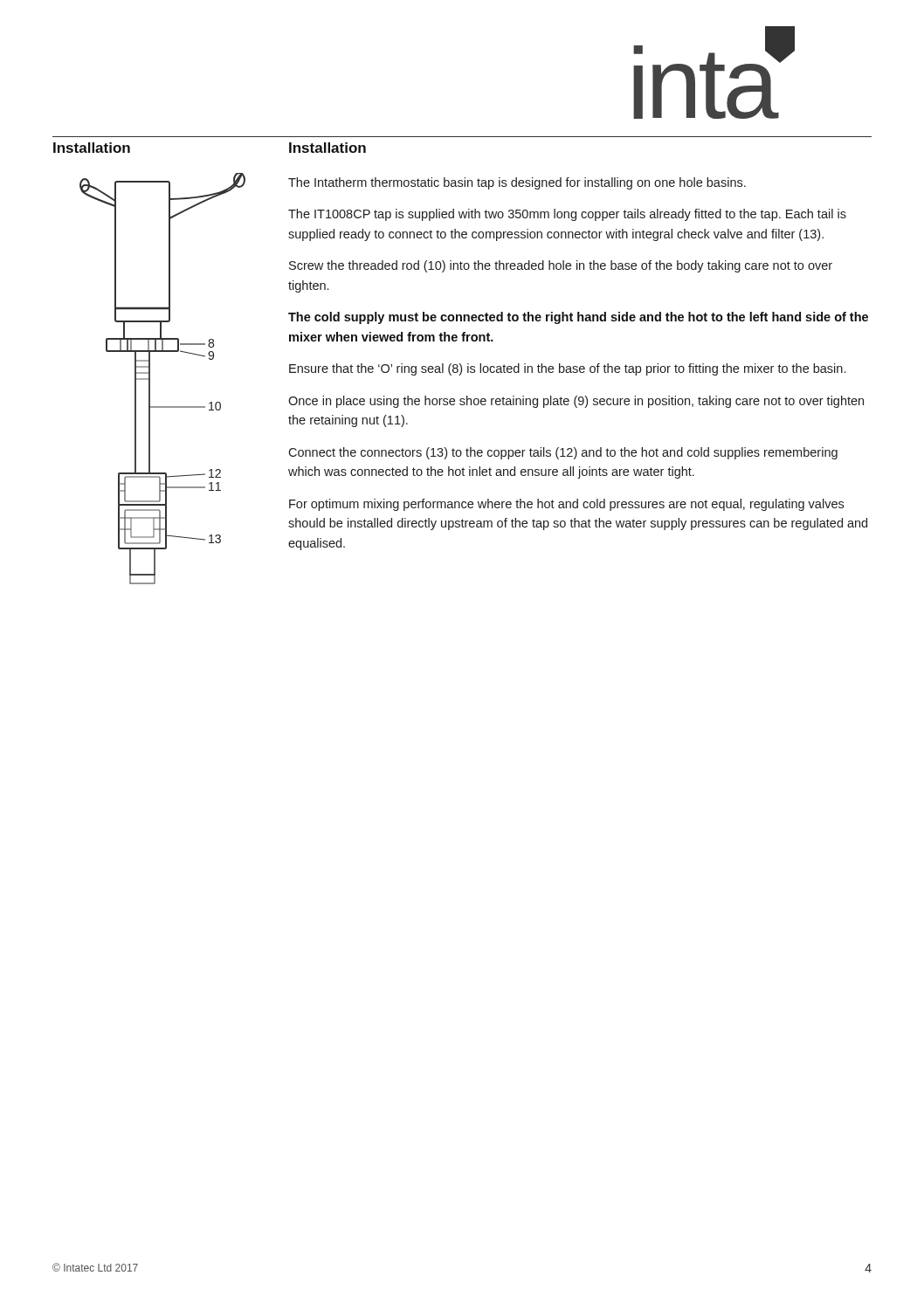Point to the text block starting "Ensure that the ‘O’ ring seal (8) is"
This screenshot has width=924, height=1310.
coord(567,369)
